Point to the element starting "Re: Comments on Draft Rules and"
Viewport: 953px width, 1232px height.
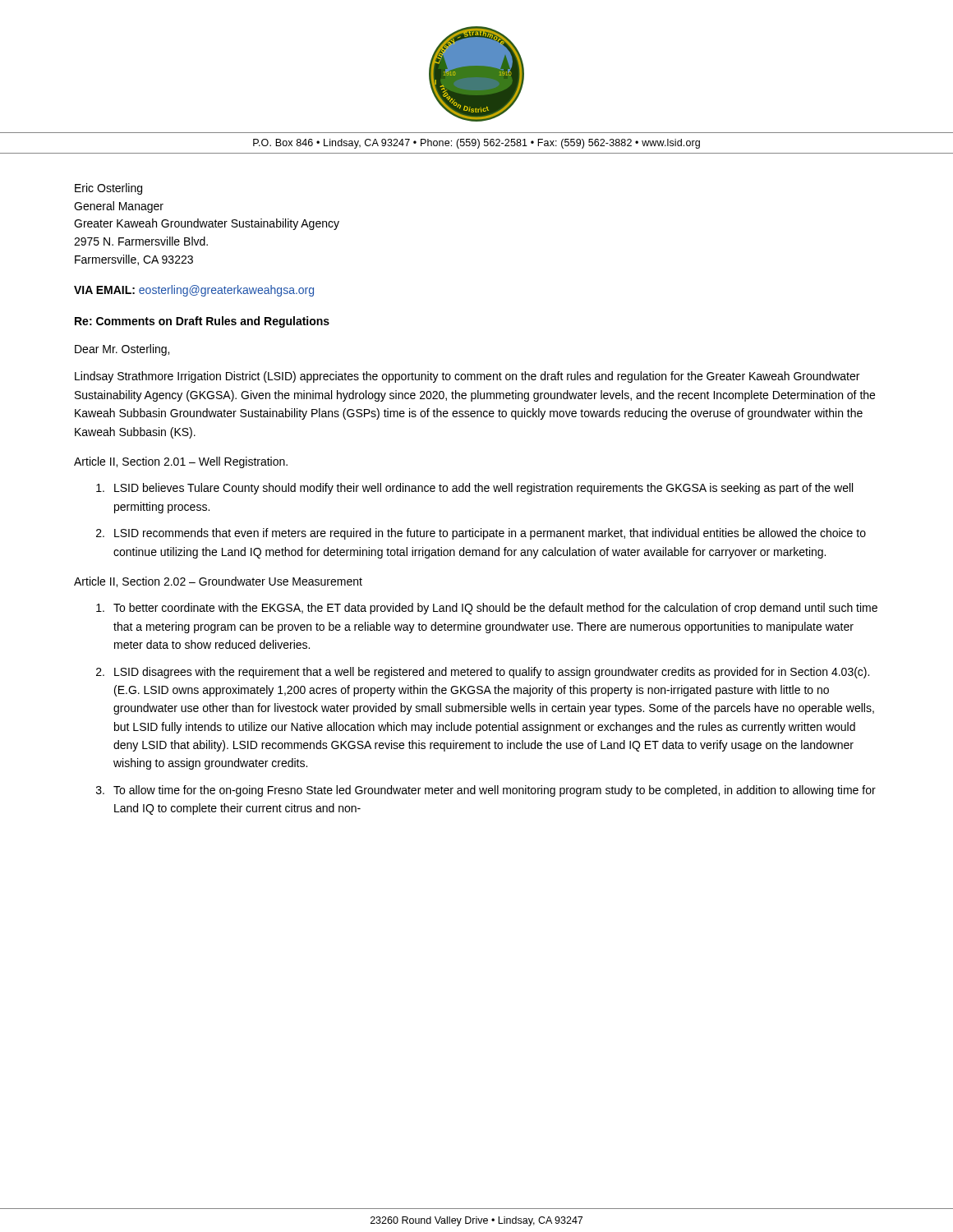(202, 321)
